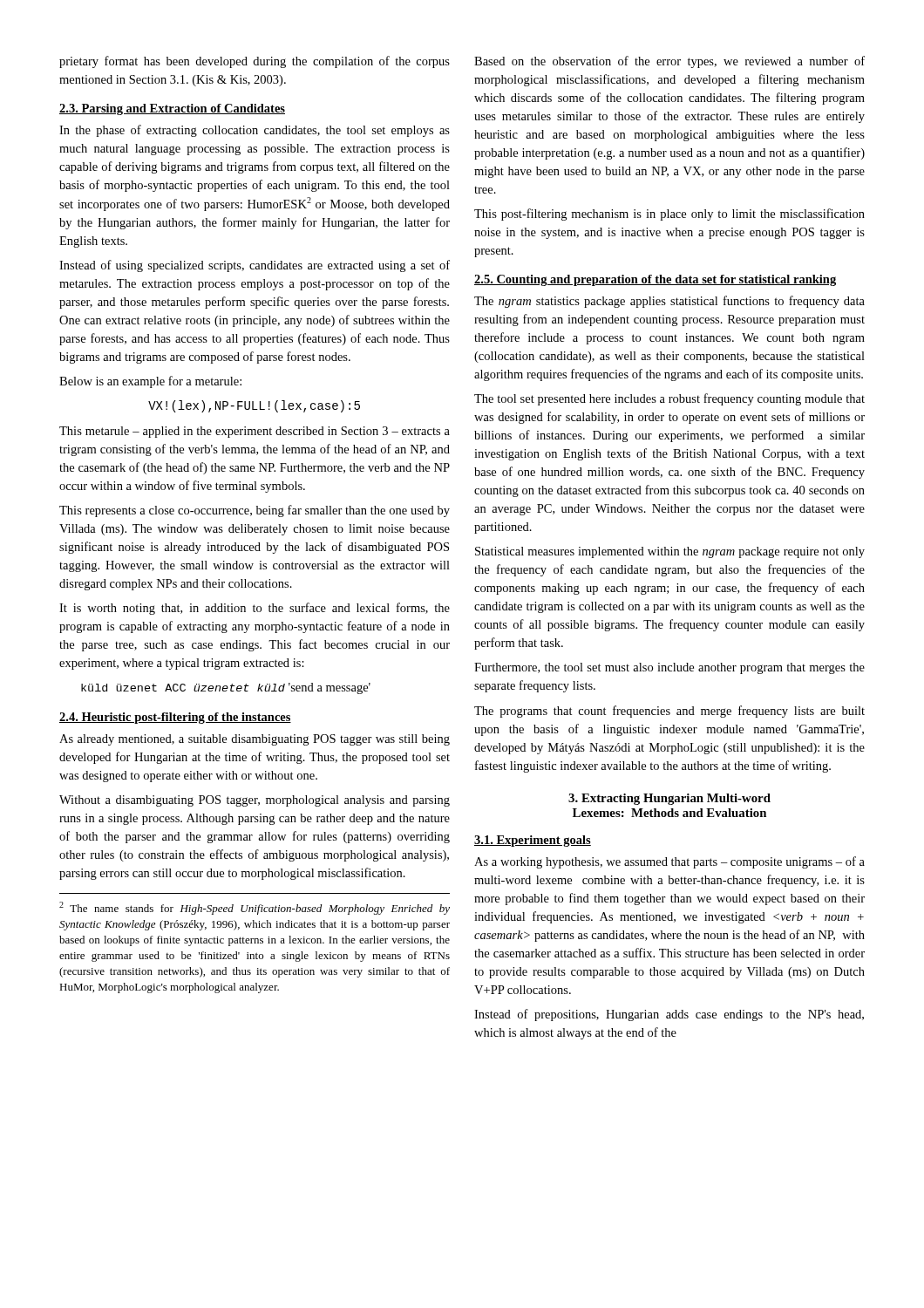Image resolution: width=924 pixels, height=1308 pixels.
Task: Click on the text block containing "prietary format has"
Action: click(x=255, y=70)
